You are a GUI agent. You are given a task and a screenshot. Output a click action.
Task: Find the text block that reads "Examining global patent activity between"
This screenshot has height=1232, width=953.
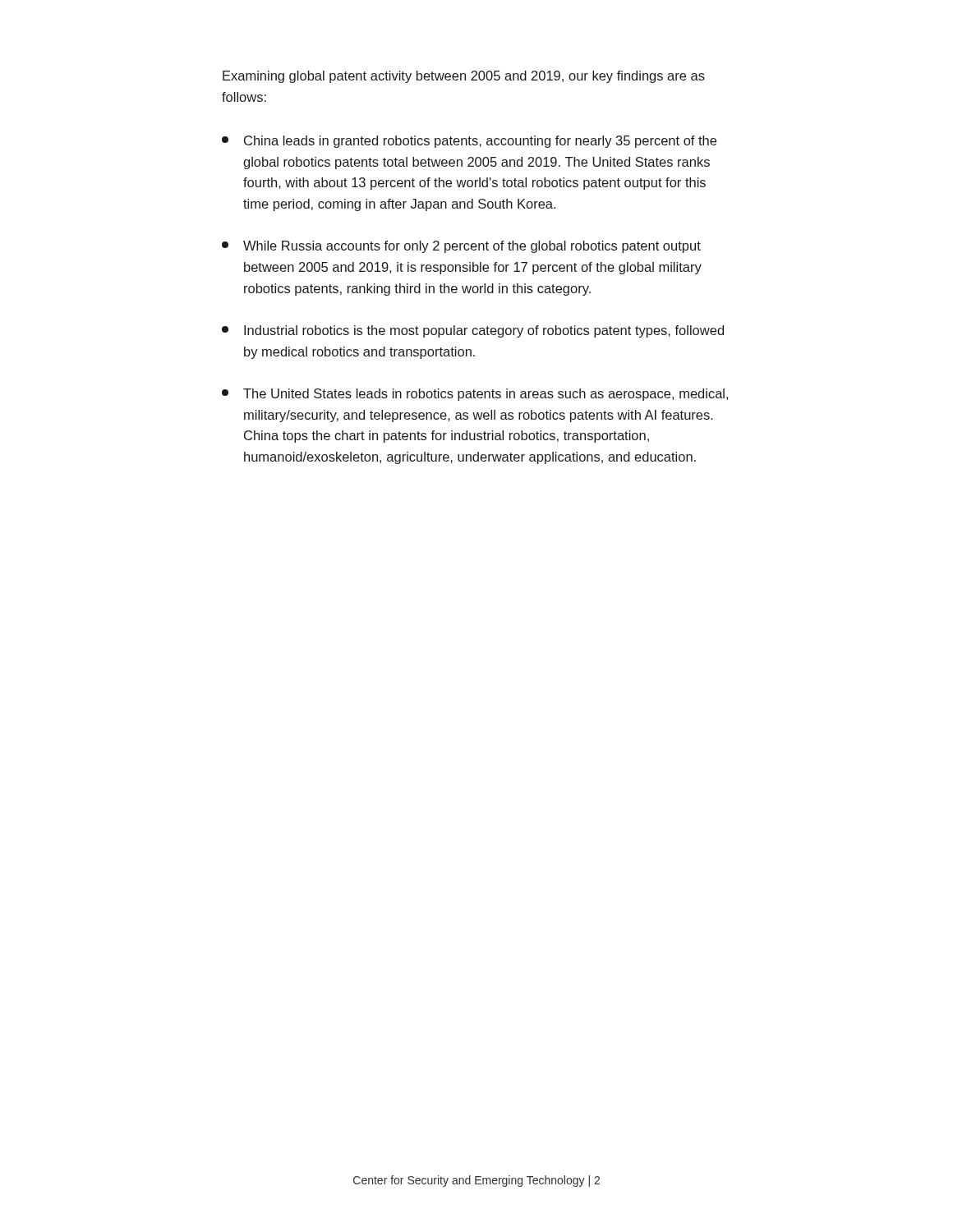pos(463,86)
